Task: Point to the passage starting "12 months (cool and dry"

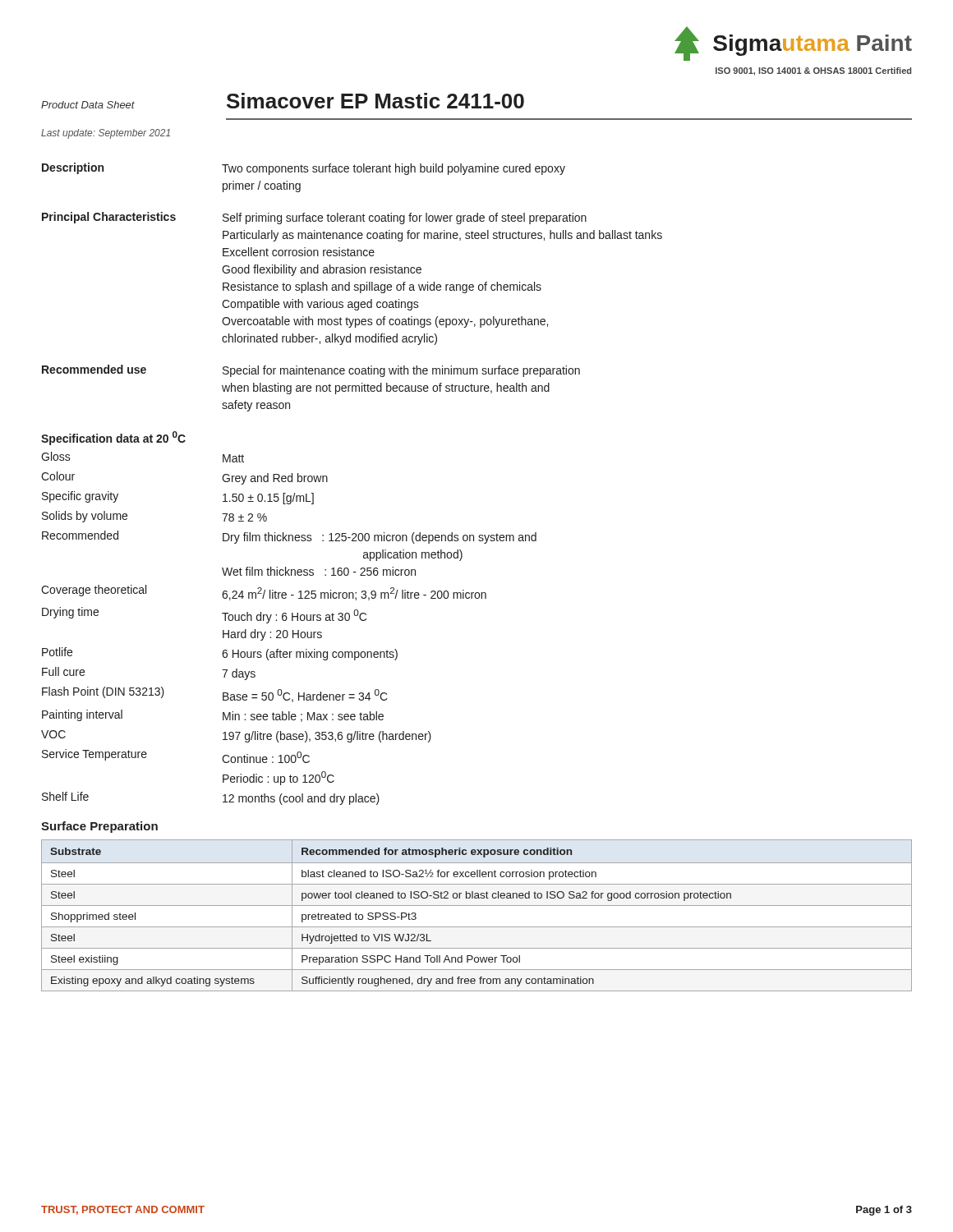Action: pyautogui.click(x=301, y=798)
